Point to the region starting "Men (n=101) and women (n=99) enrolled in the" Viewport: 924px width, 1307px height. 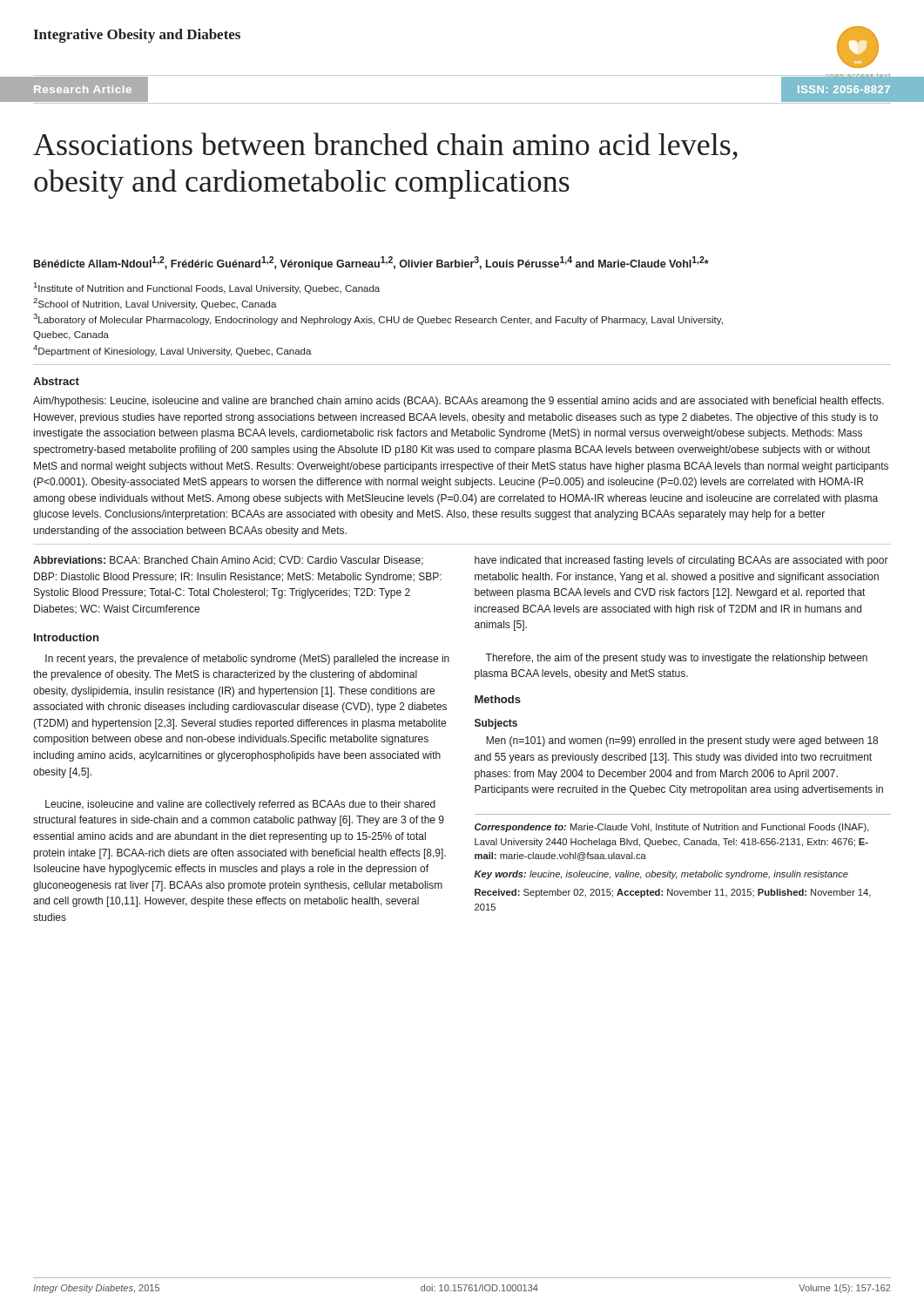coord(679,765)
